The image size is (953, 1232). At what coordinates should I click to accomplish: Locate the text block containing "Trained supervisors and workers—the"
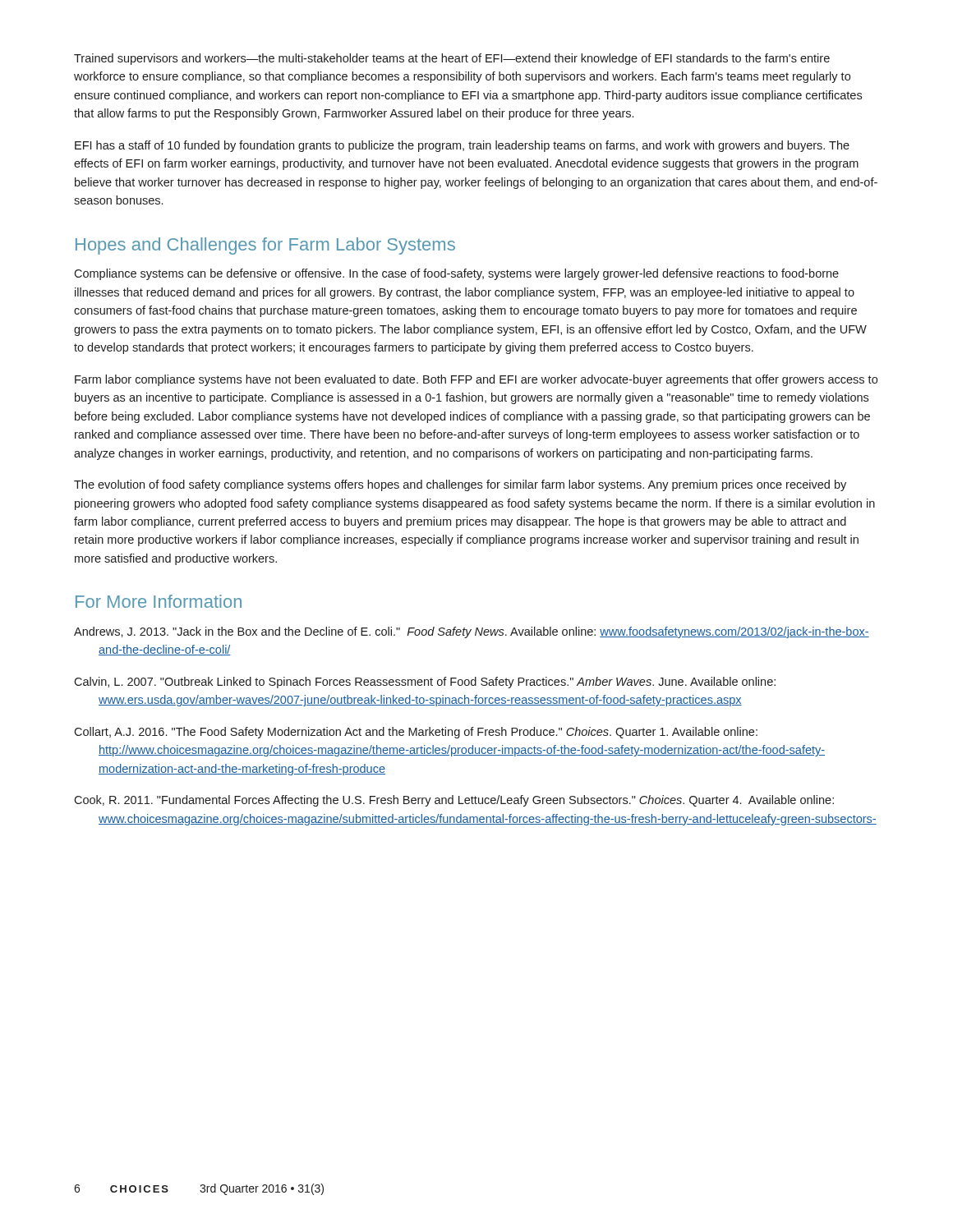tap(468, 86)
